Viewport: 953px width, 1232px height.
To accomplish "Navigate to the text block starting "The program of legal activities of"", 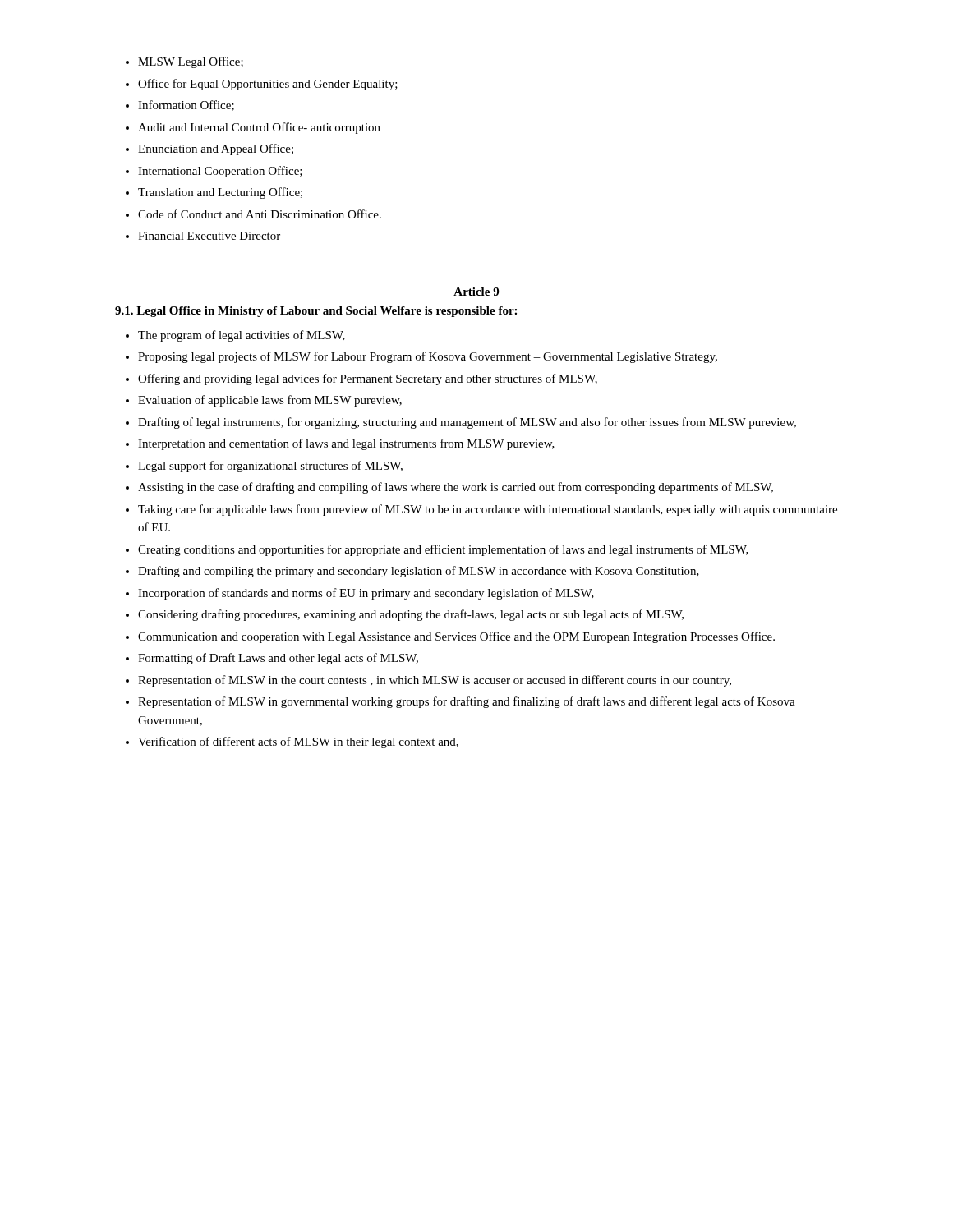I will (x=235, y=336).
